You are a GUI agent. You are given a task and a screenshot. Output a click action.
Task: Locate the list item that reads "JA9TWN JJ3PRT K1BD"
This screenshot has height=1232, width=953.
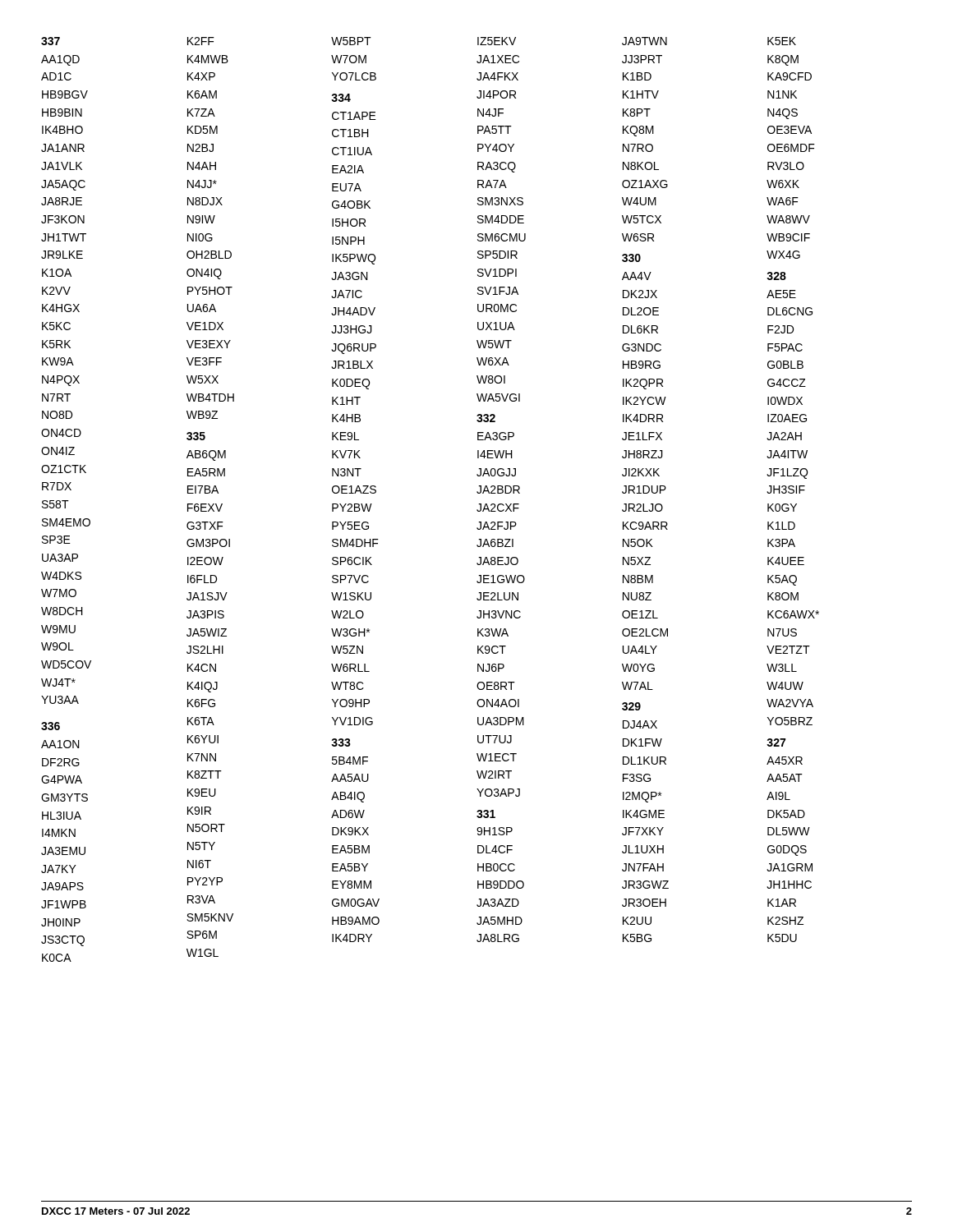pos(645,41)
